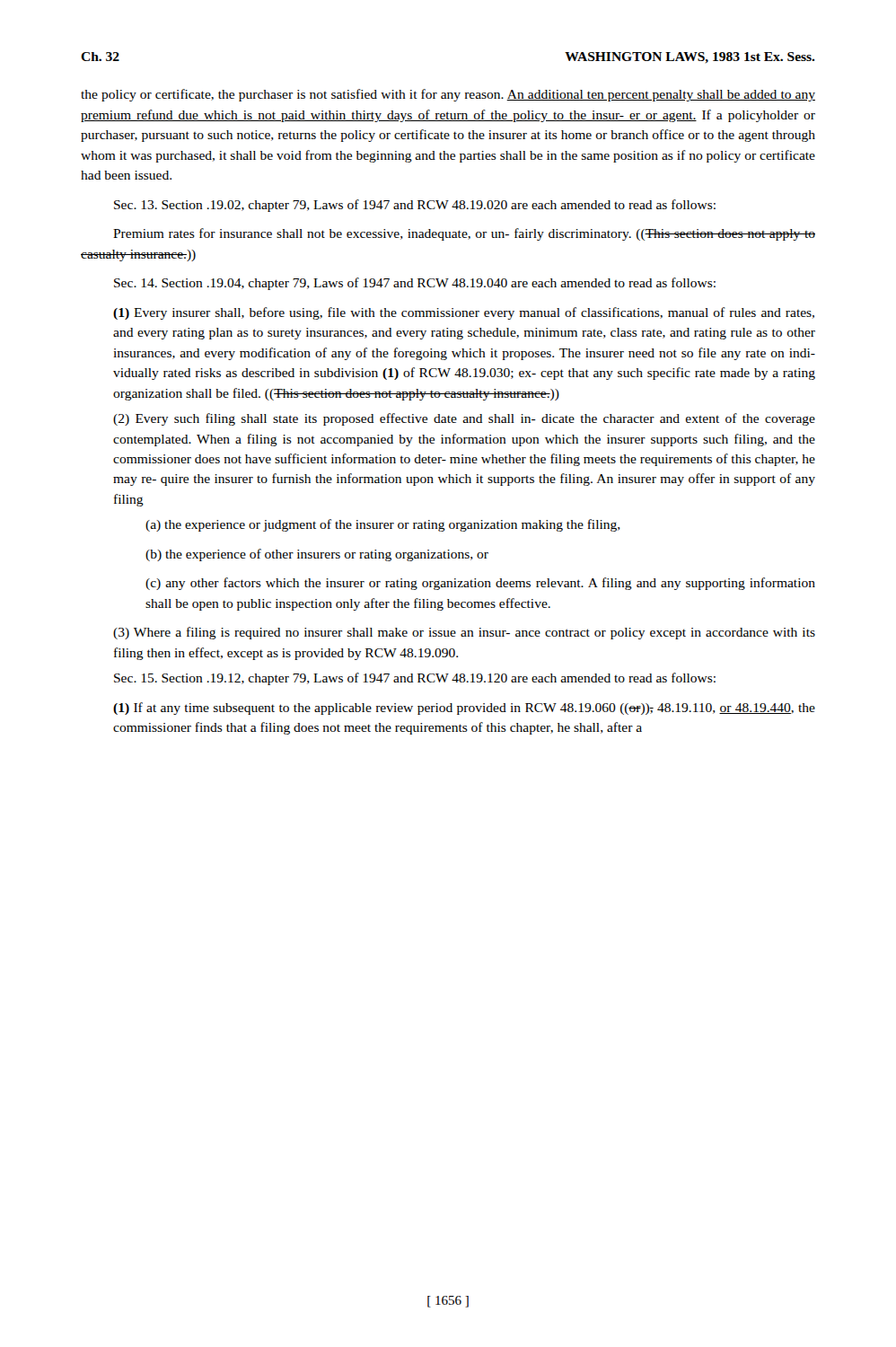Locate the block of text that opens with "Sec. 14. Section .19.04, chapter 79, Laws"
This screenshot has width=896, height=1347.
click(x=415, y=283)
